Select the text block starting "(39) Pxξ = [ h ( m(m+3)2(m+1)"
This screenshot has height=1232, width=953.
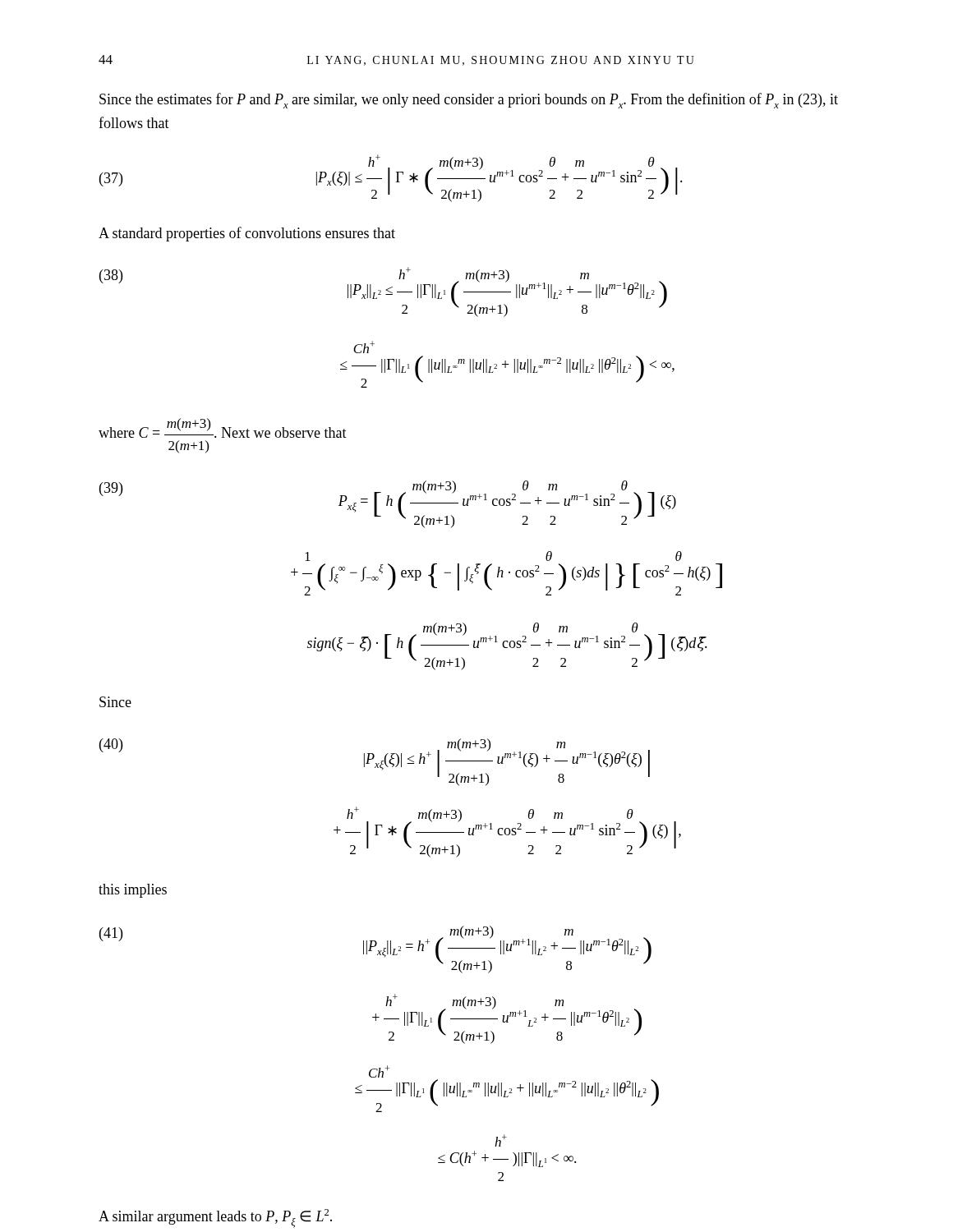tap(485, 574)
